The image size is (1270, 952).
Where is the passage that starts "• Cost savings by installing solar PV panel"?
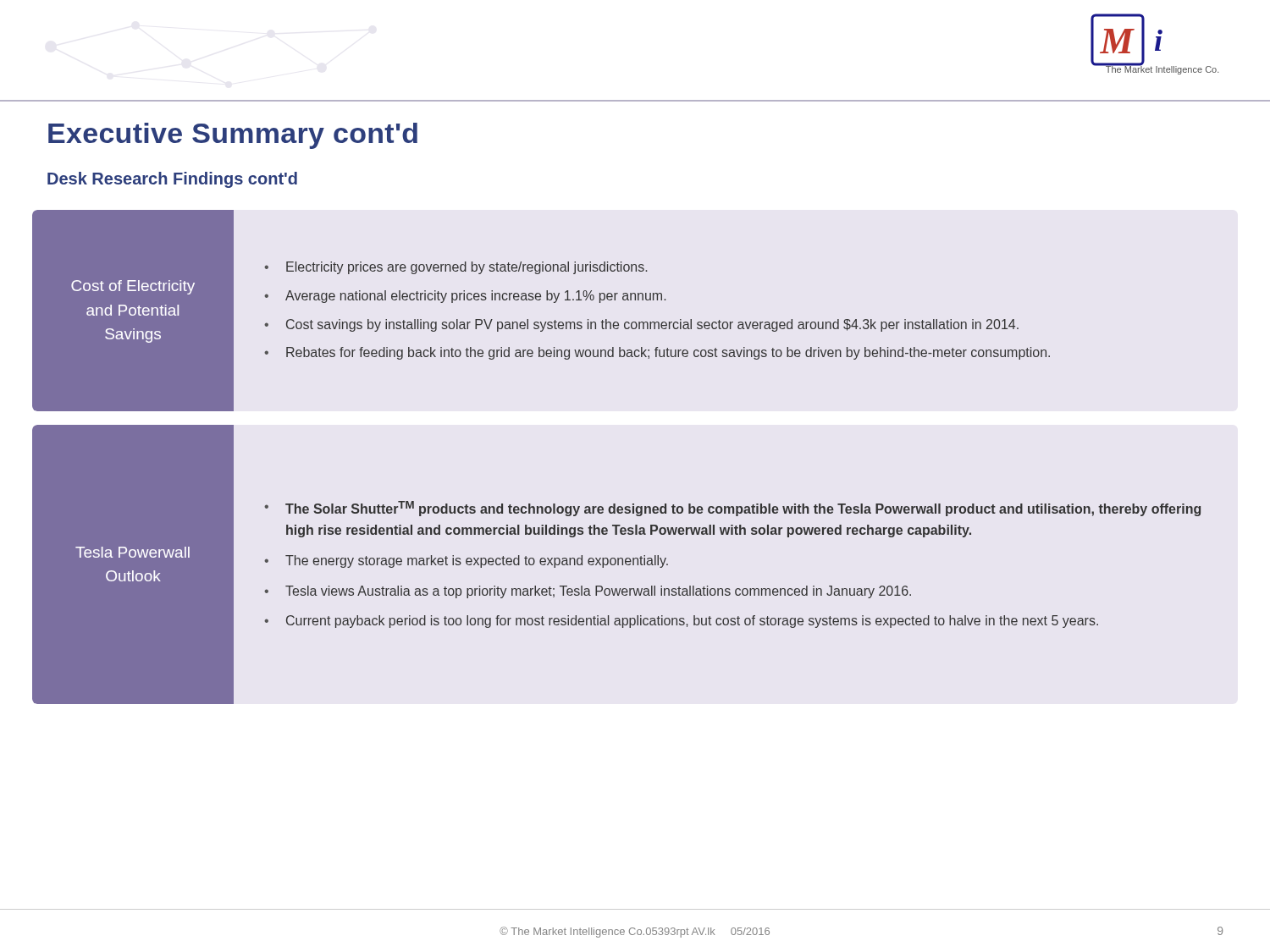tap(642, 325)
